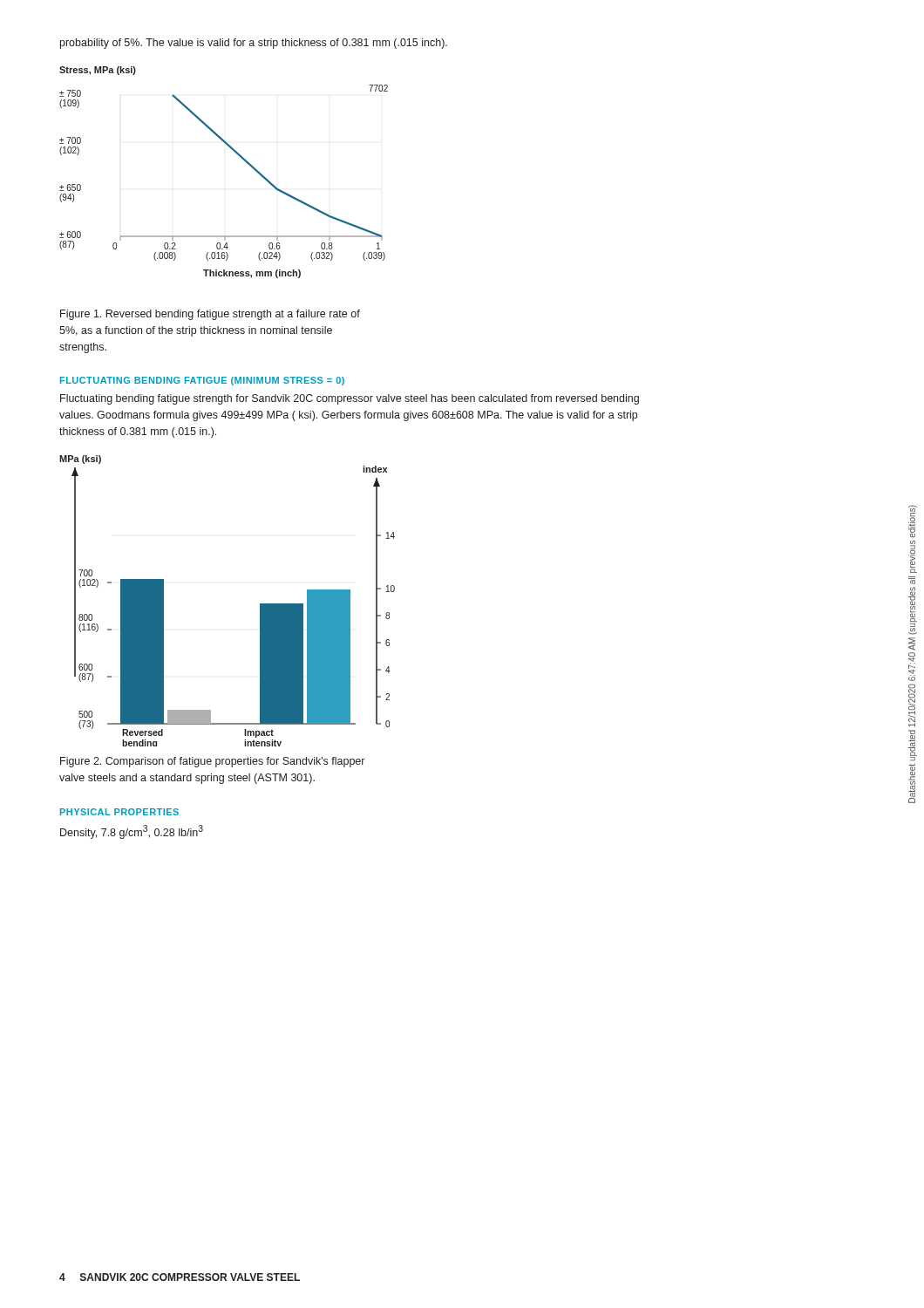Screen dimensions: 1308x924
Task: Locate the region starting "probability of 5%. The value is valid for"
Action: [x=254, y=43]
